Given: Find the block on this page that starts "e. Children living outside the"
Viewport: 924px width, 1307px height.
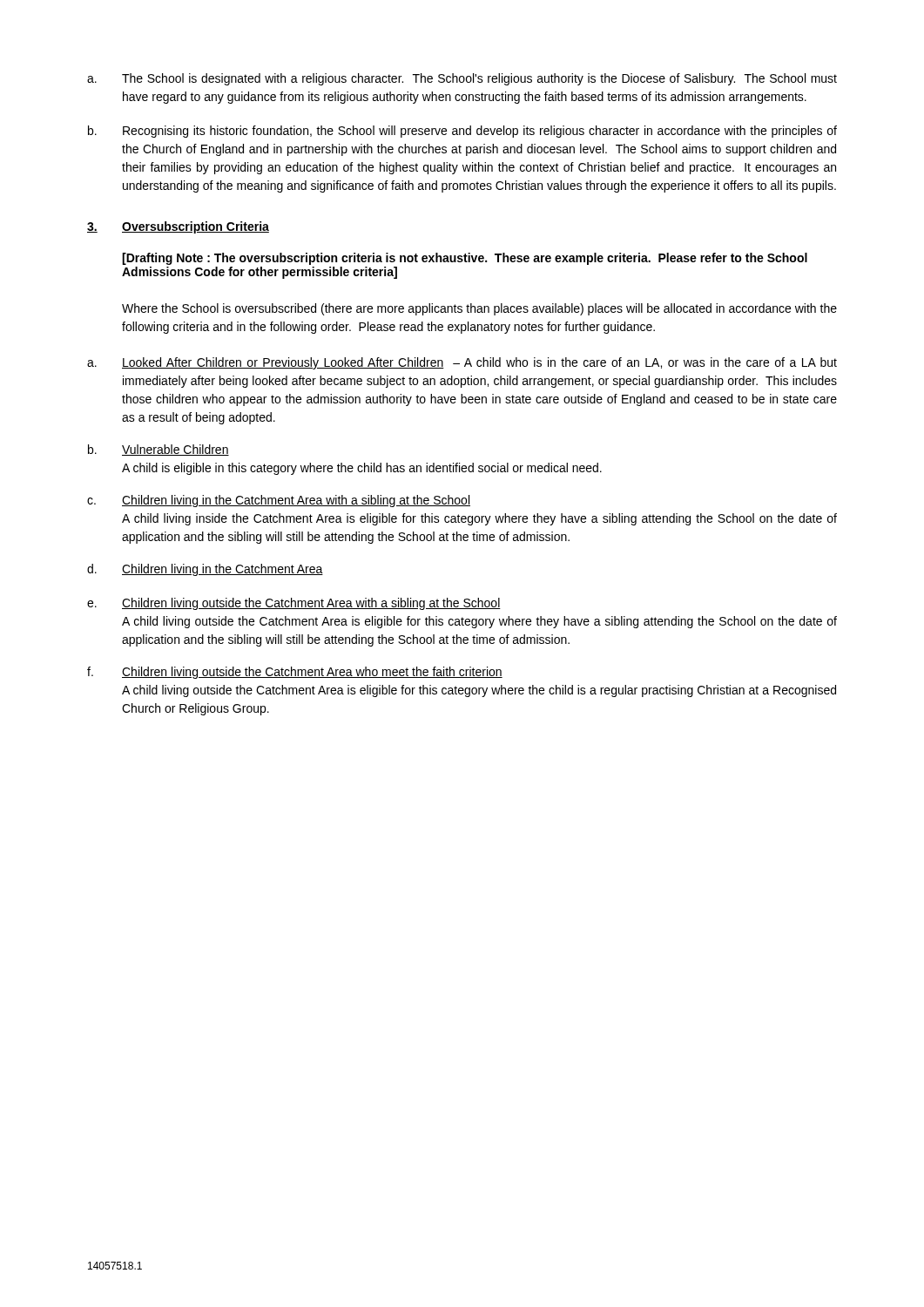Looking at the screenshot, I should tap(462, 622).
